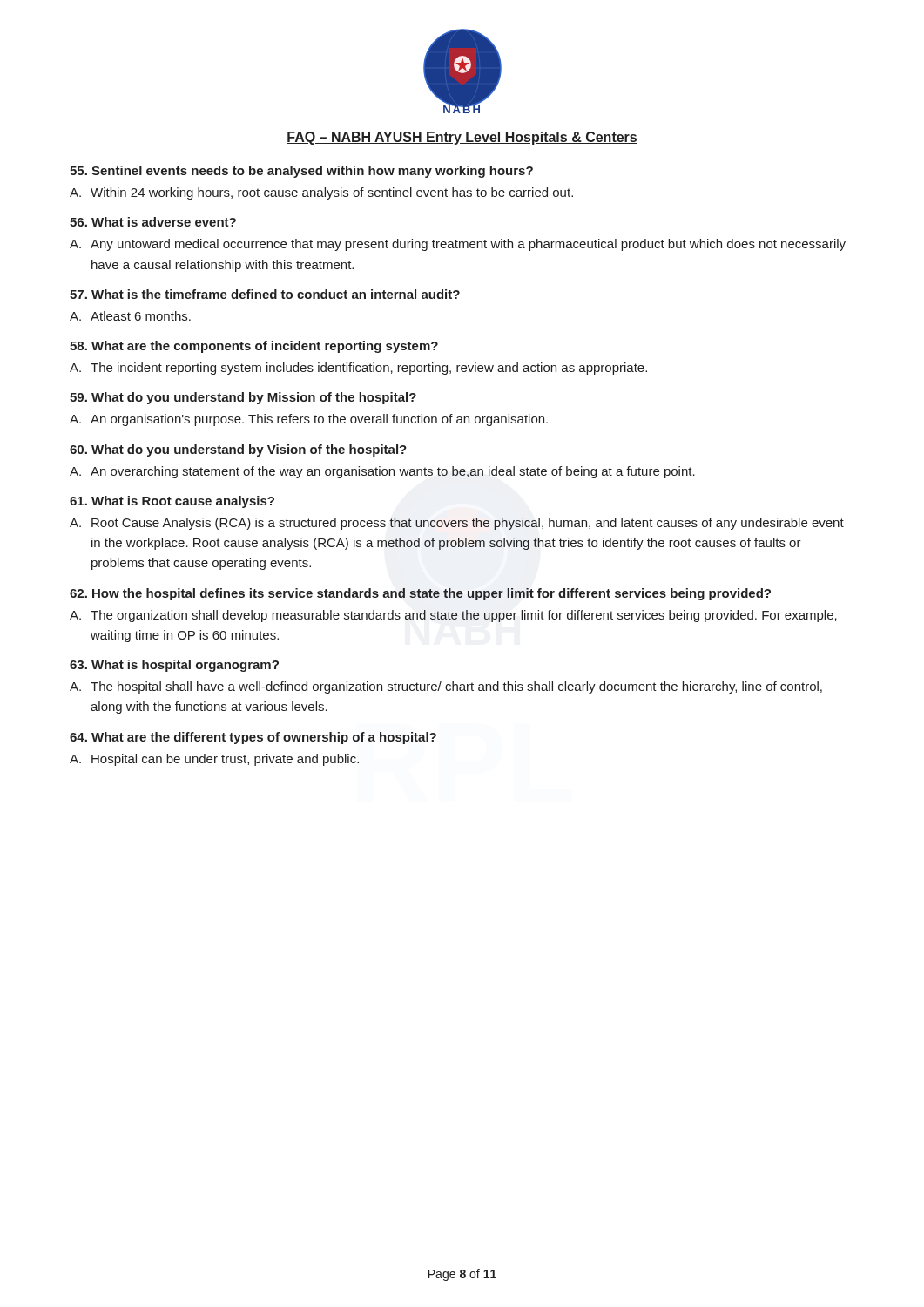Navigate to the text starting "A. Within 24 working hours, root cause"

[322, 192]
